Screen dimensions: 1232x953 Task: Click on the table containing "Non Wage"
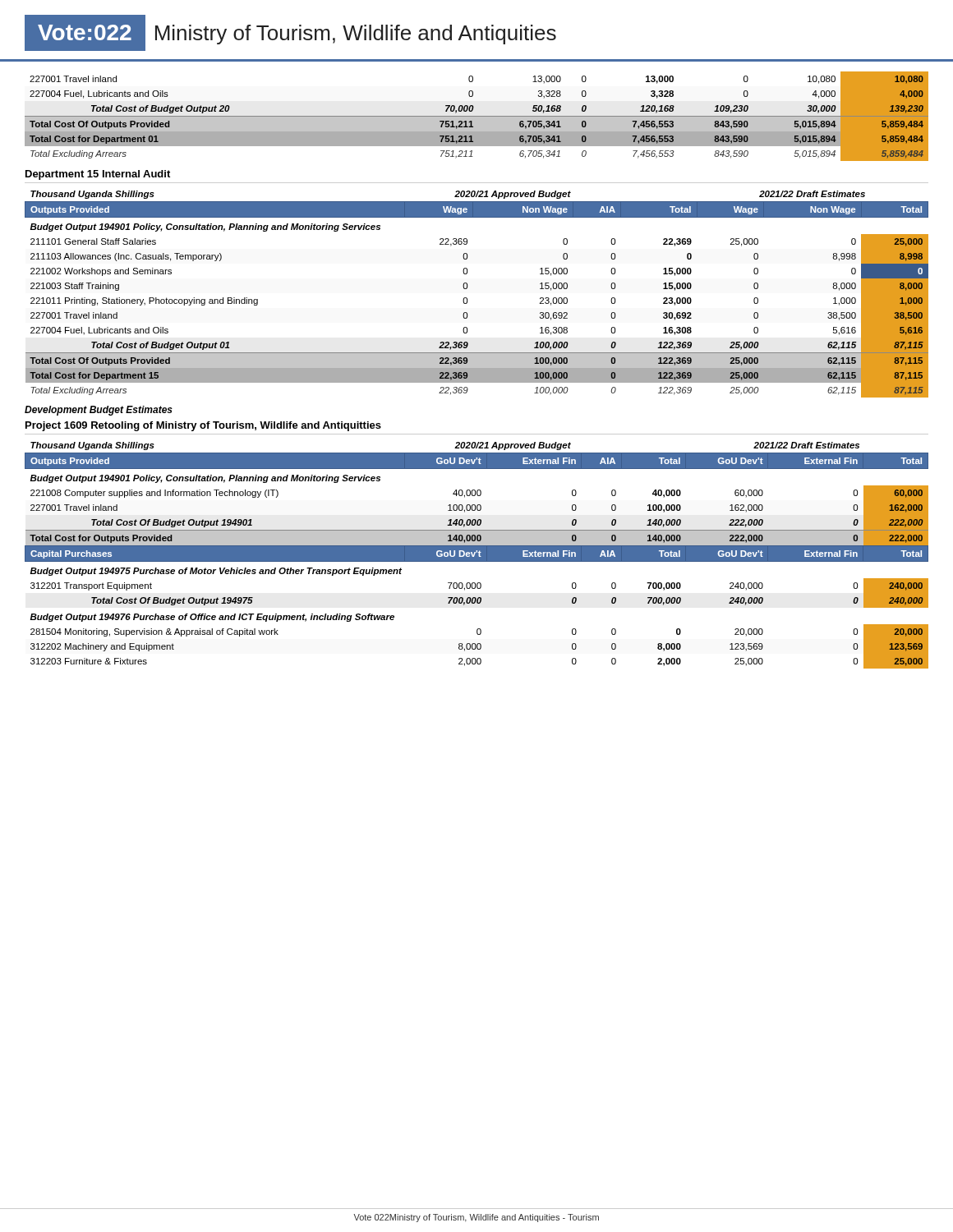click(476, 292)
